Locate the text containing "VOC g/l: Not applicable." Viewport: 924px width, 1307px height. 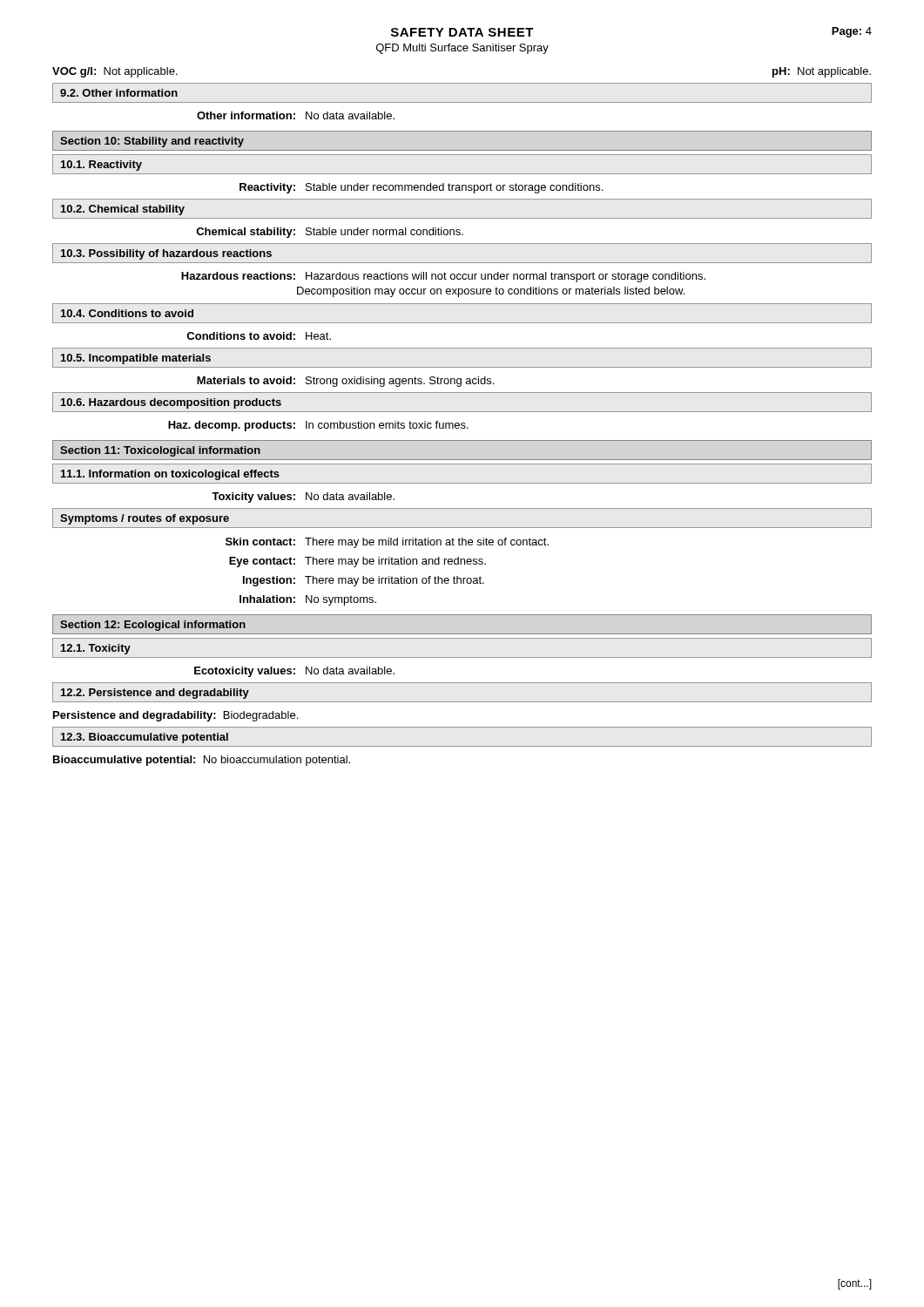115,71
